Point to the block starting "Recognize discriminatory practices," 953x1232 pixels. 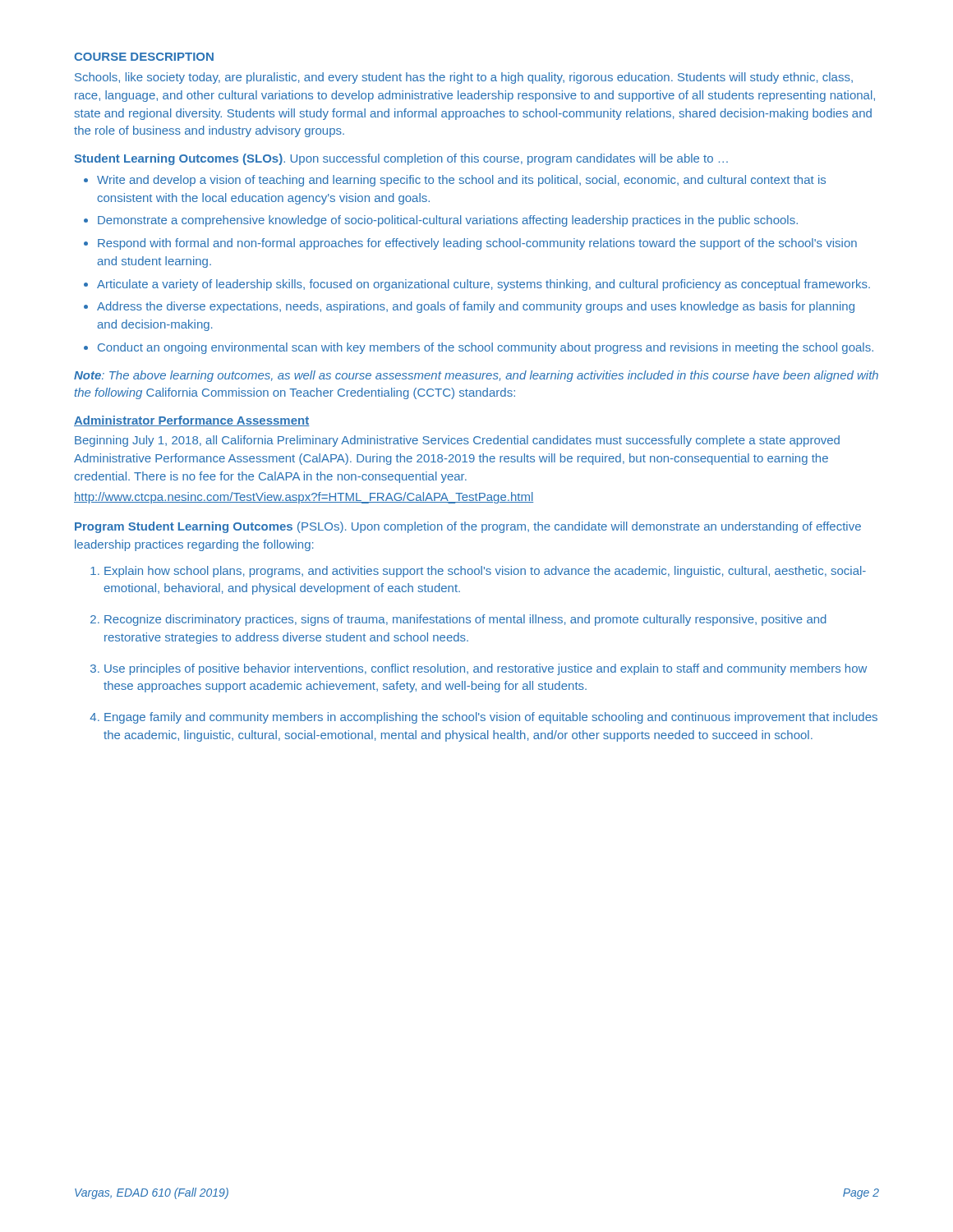(x=465, y=628)
